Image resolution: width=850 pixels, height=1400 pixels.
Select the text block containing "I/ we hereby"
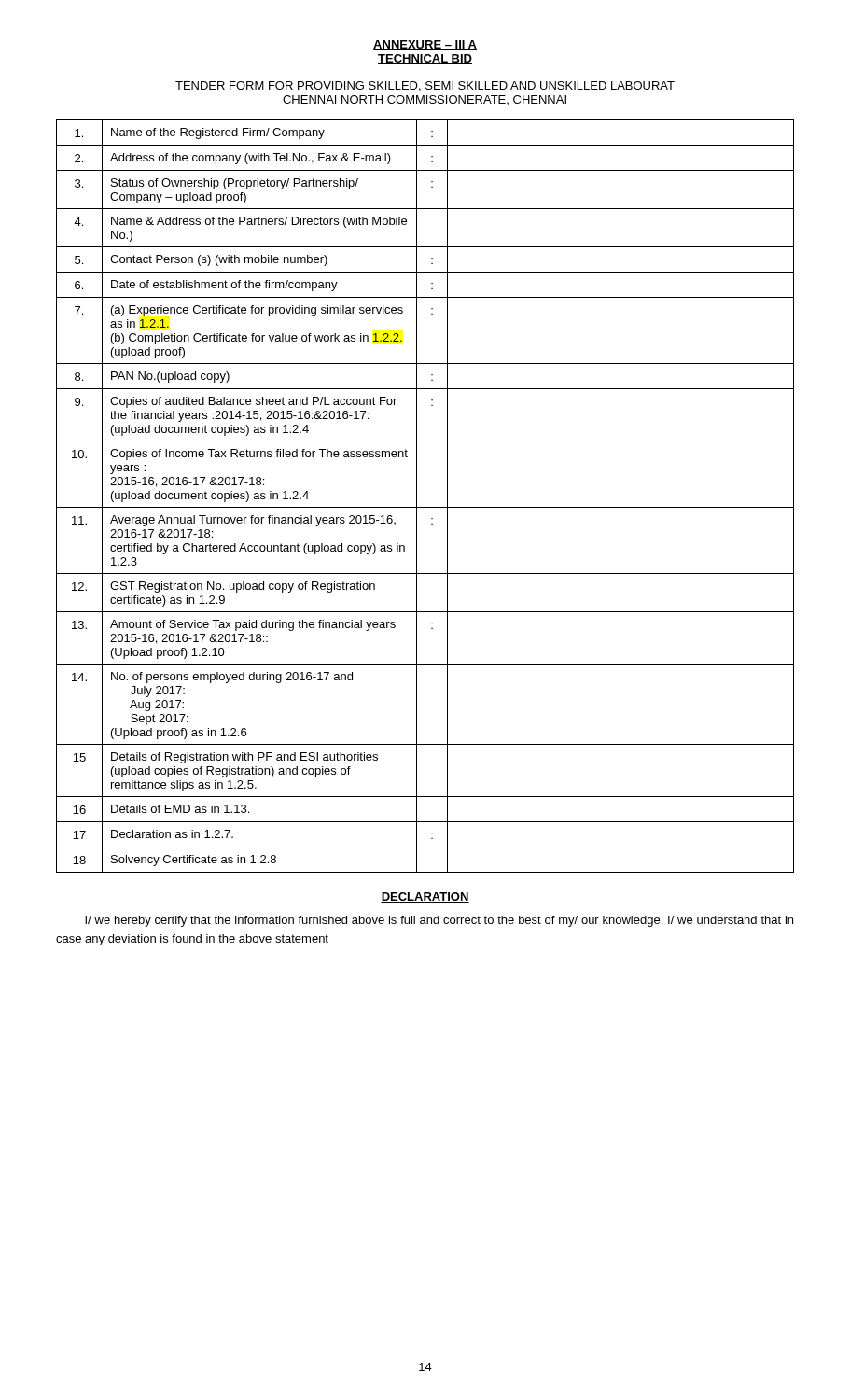point(425,929)
